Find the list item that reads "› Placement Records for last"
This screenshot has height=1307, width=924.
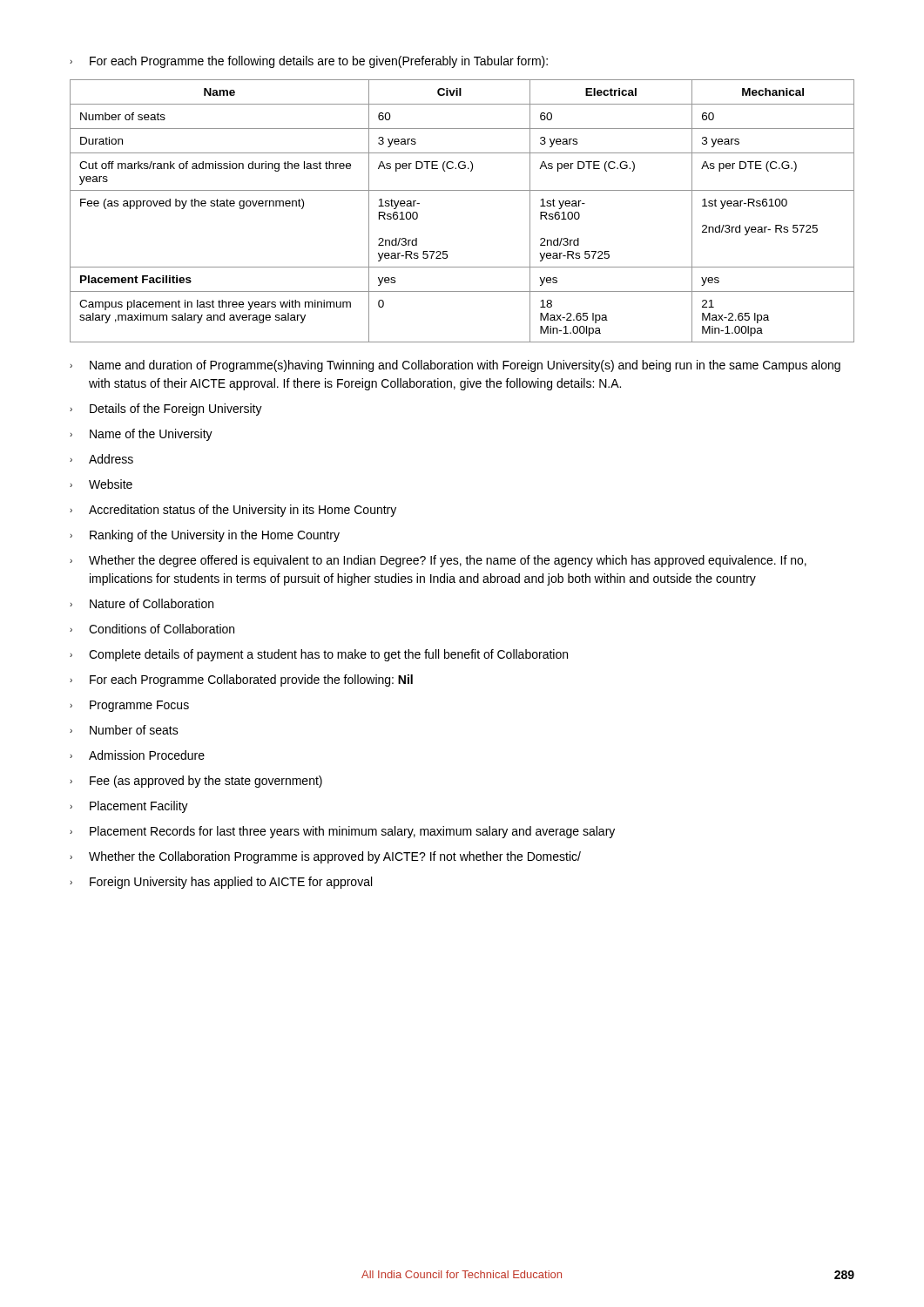(x=462, y=832)
